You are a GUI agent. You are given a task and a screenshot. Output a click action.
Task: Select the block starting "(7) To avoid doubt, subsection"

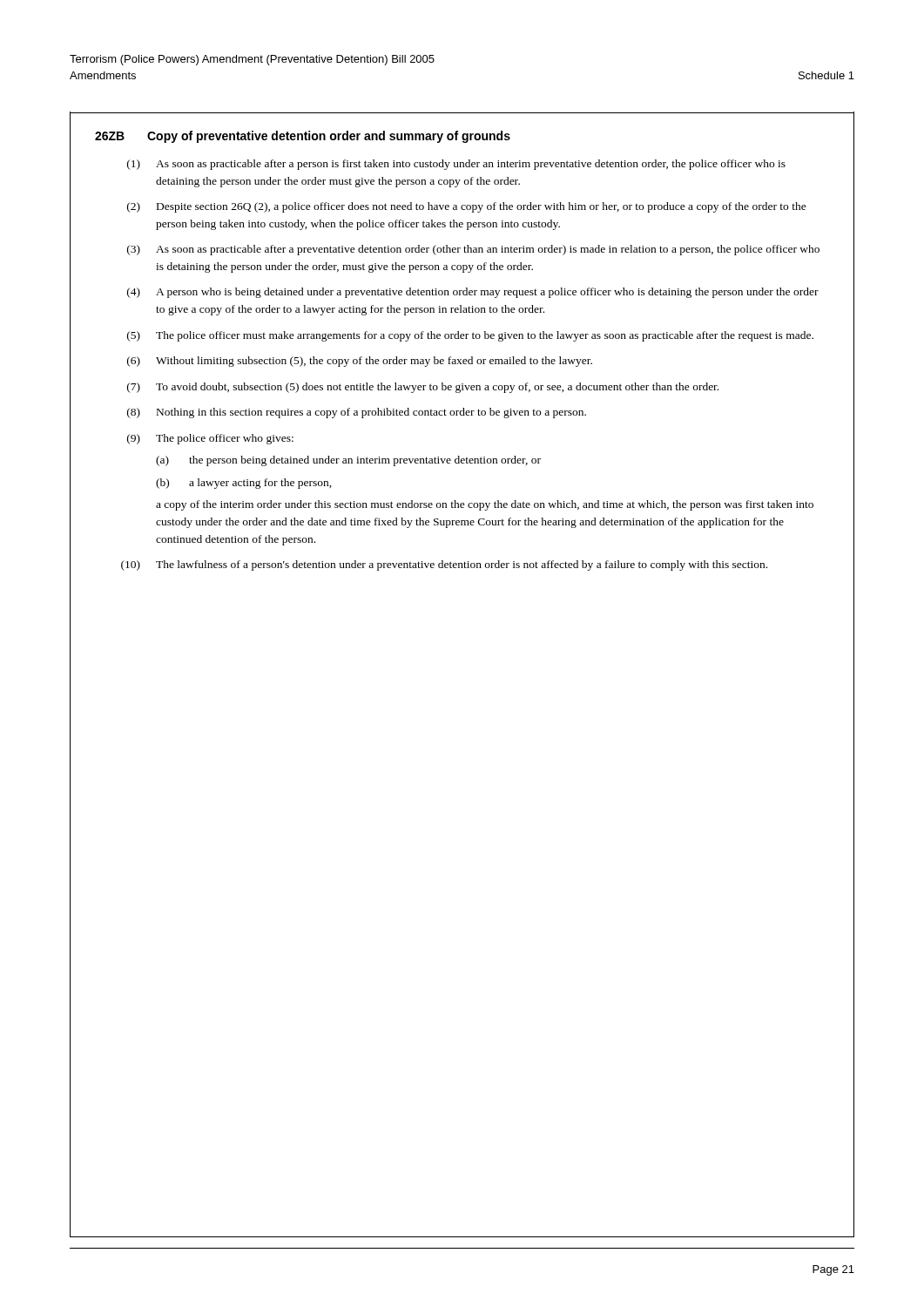462,386
